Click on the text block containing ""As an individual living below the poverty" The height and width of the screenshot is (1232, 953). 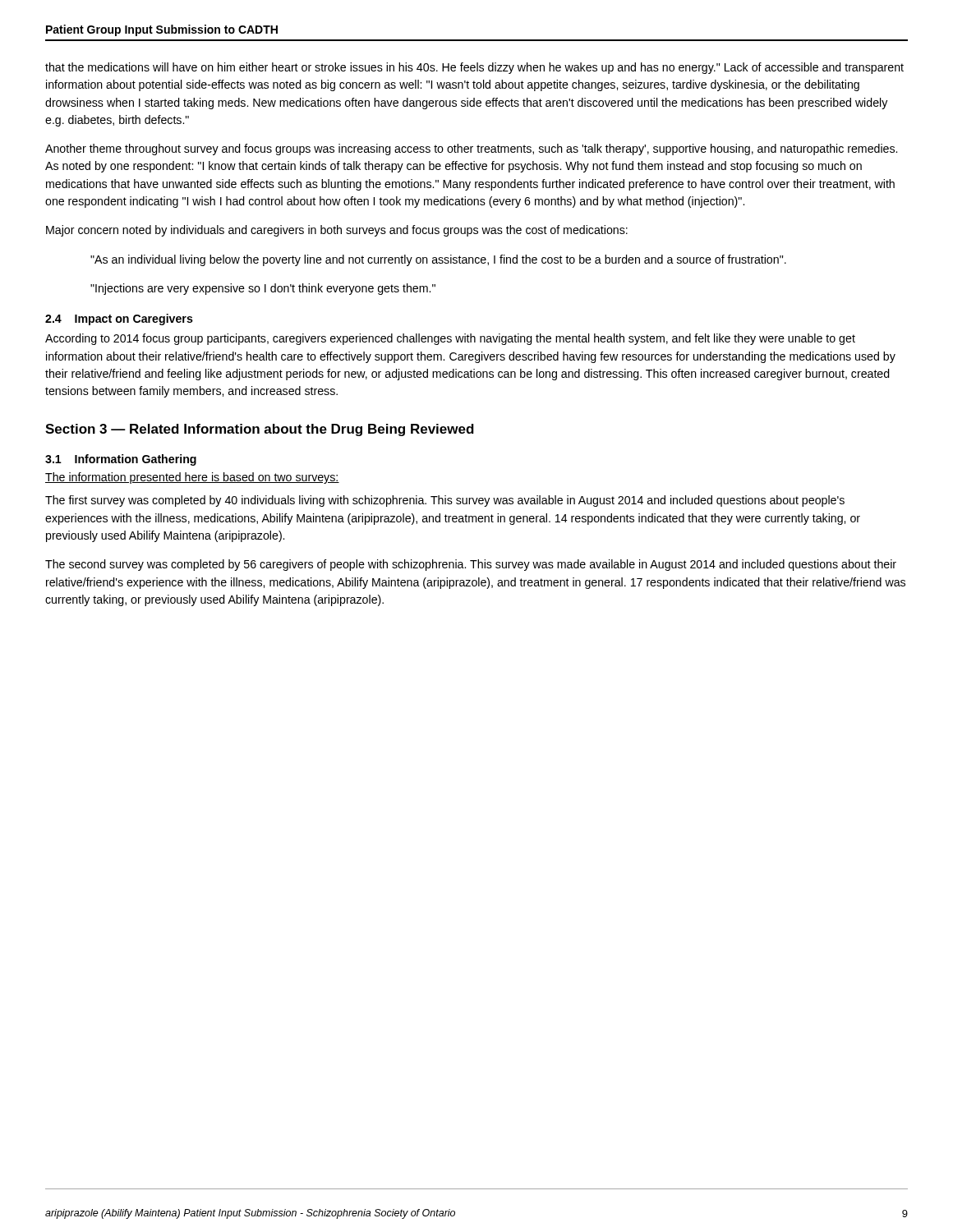(x=439, y=259)
